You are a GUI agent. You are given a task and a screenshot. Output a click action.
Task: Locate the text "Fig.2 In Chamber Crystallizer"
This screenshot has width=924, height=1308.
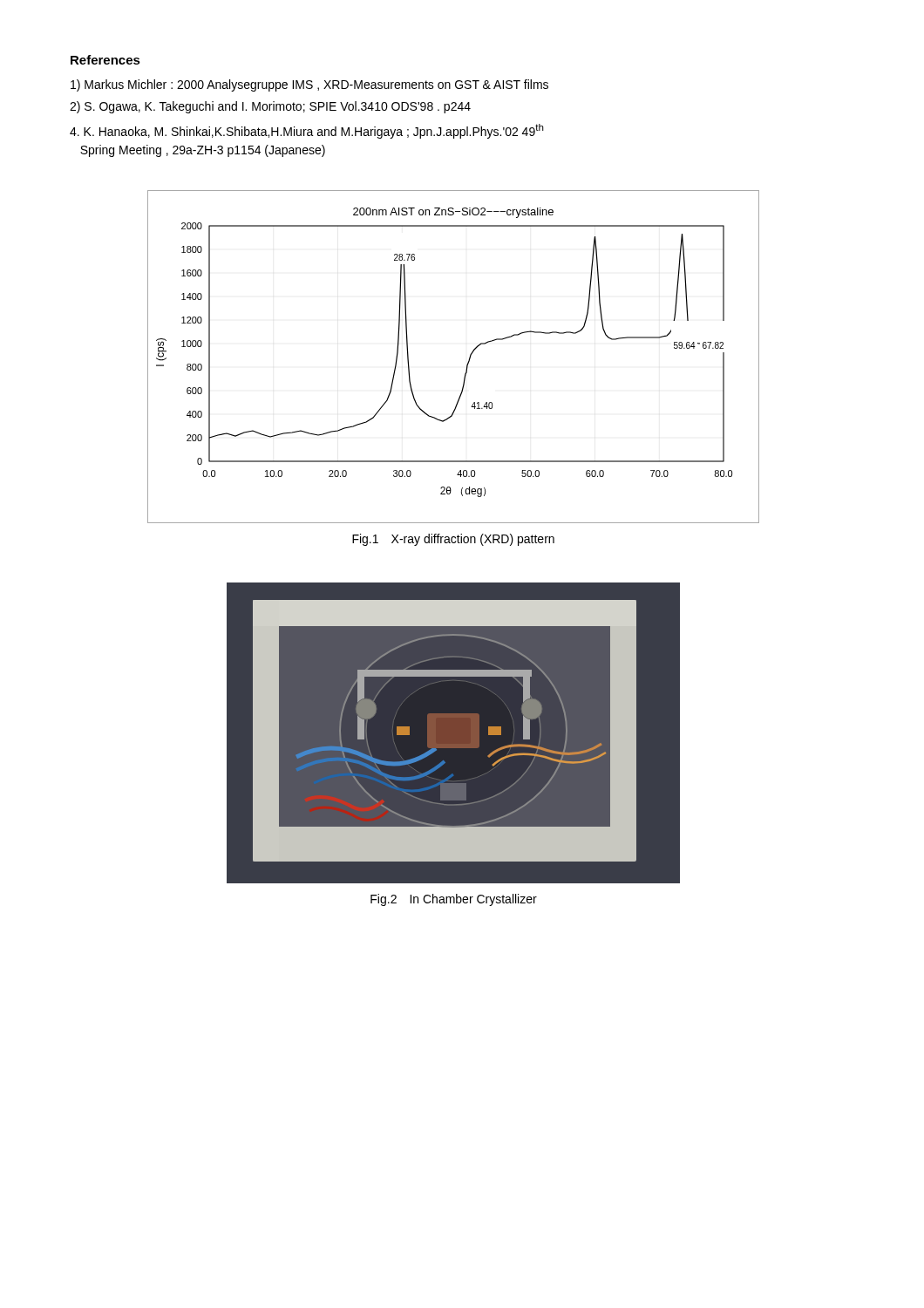pyautogui.click(x=453, y=899)
